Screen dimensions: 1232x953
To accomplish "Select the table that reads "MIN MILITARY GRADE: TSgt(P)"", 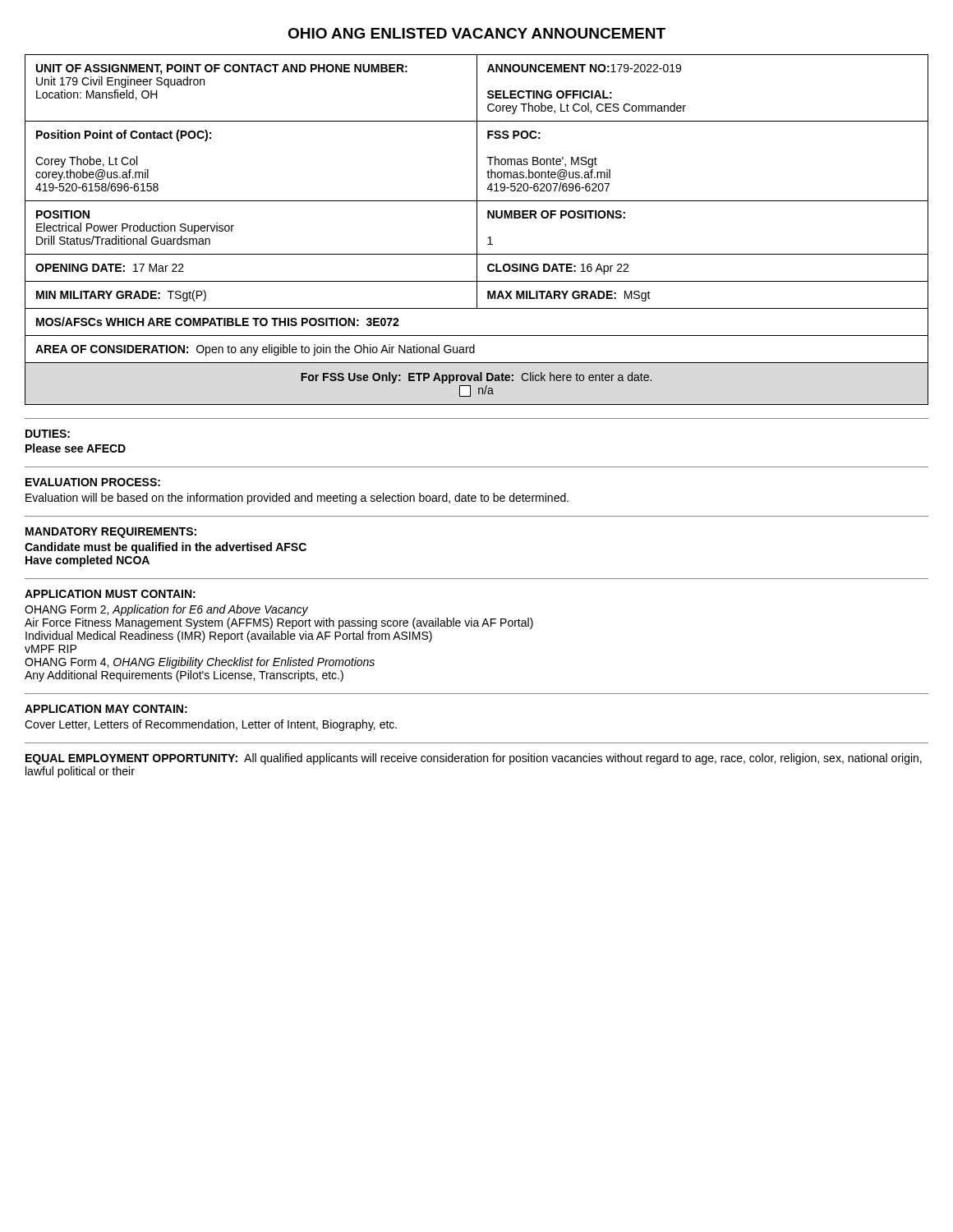I will 476,230.
